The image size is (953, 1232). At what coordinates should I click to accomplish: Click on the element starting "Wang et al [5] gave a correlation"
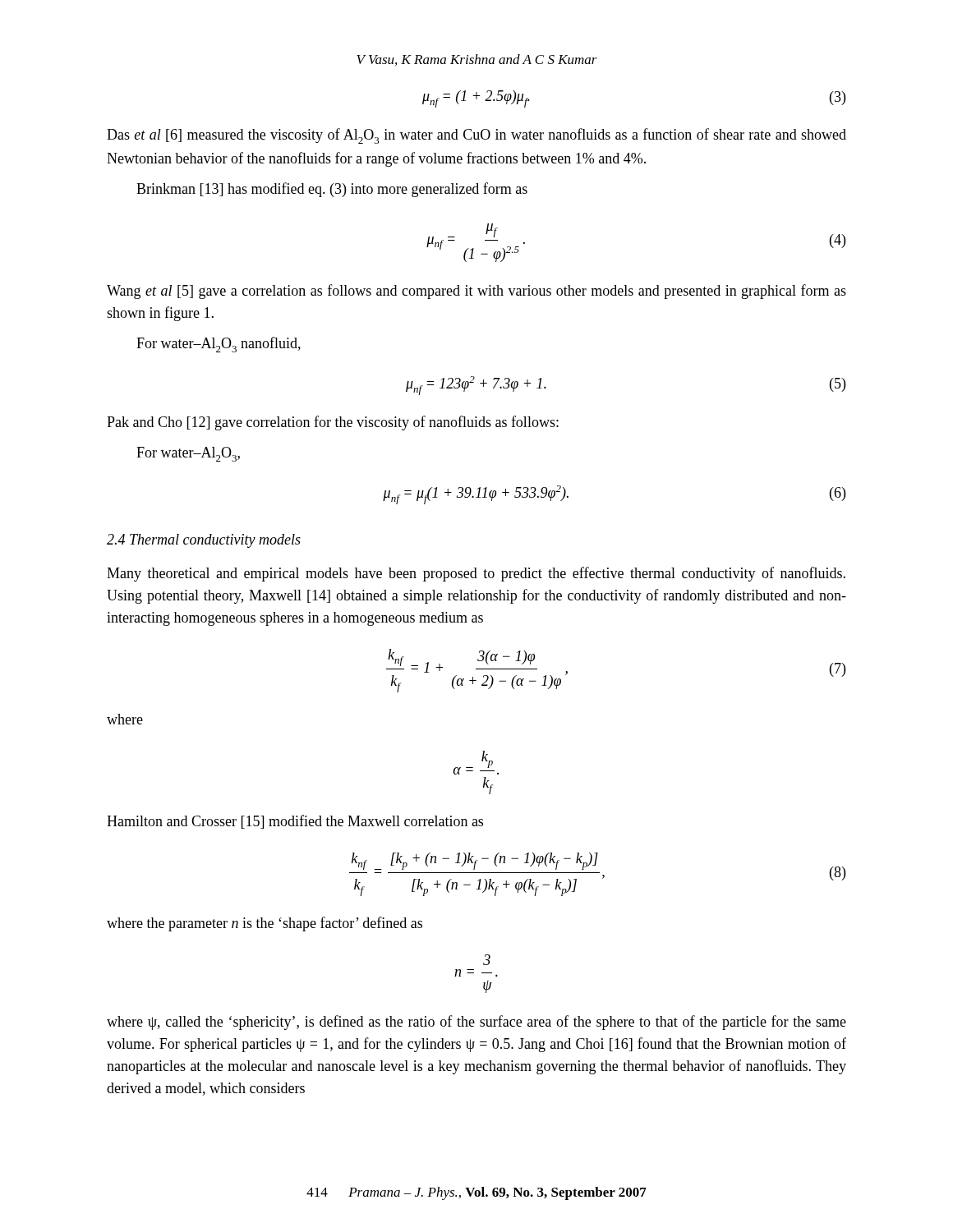[x=476, y=301]
